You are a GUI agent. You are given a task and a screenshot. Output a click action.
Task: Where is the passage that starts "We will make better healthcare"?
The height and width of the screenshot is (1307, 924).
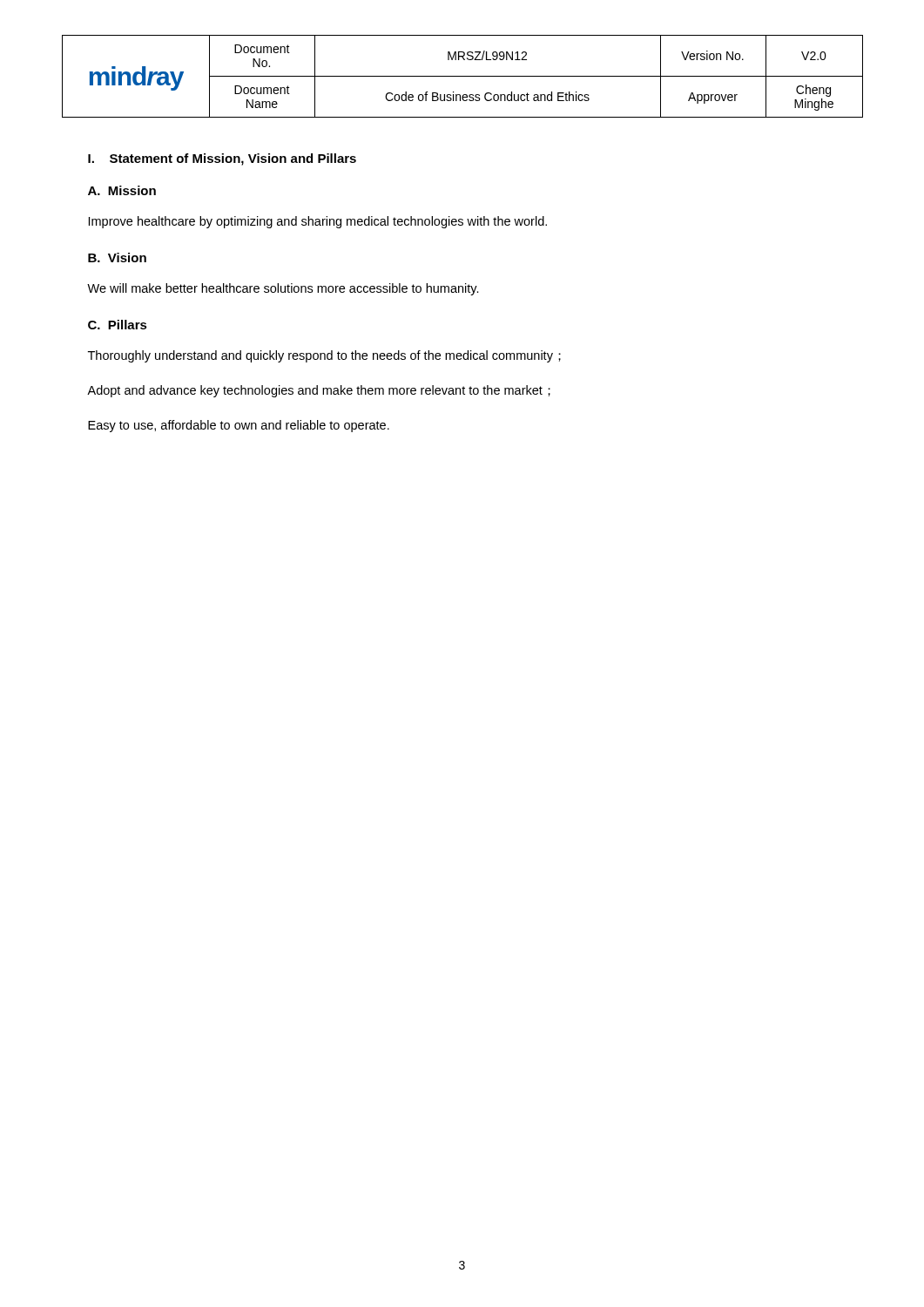[283, 288]
